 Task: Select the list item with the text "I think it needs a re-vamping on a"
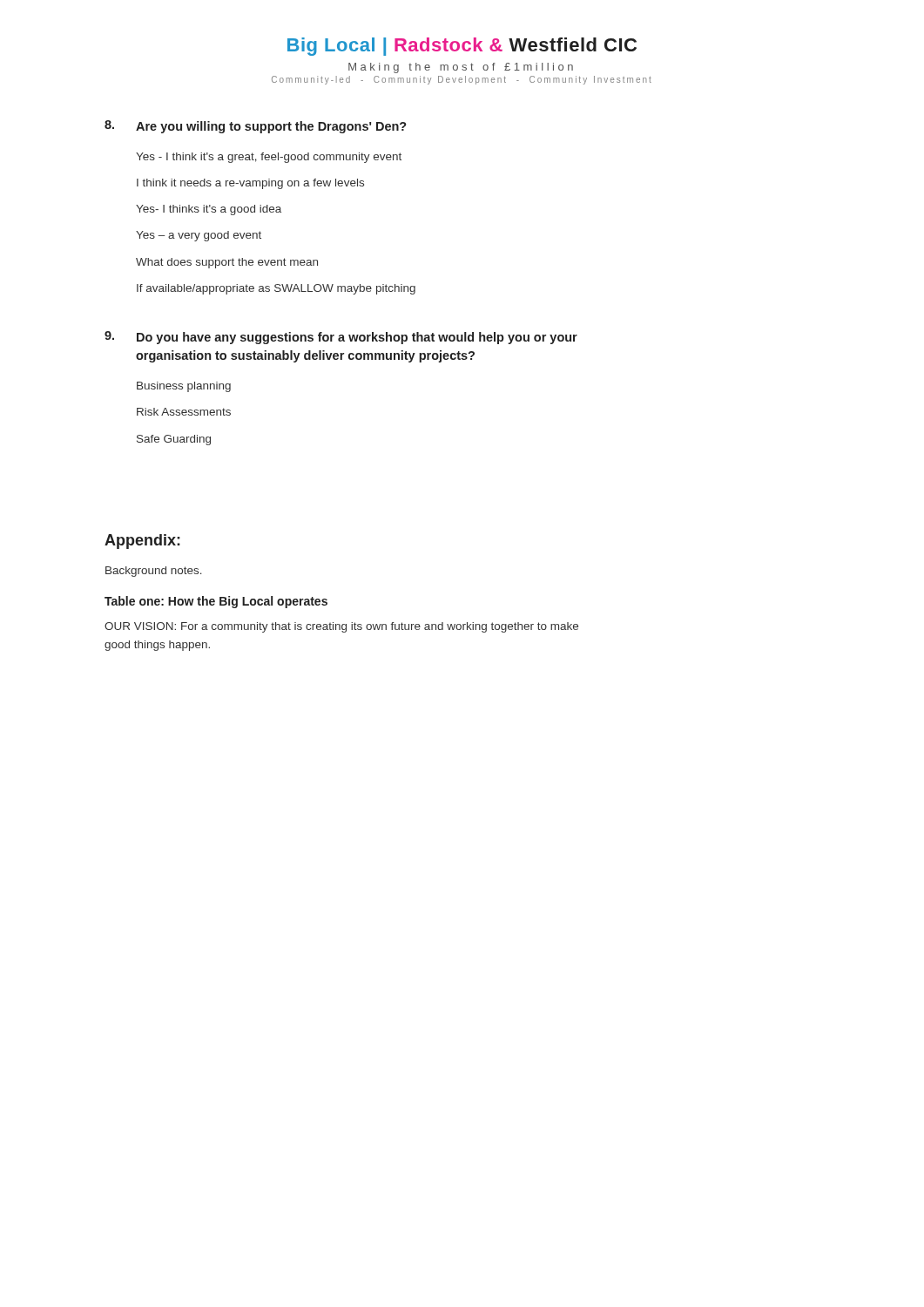pyautogui.click(x=250, y=182)
